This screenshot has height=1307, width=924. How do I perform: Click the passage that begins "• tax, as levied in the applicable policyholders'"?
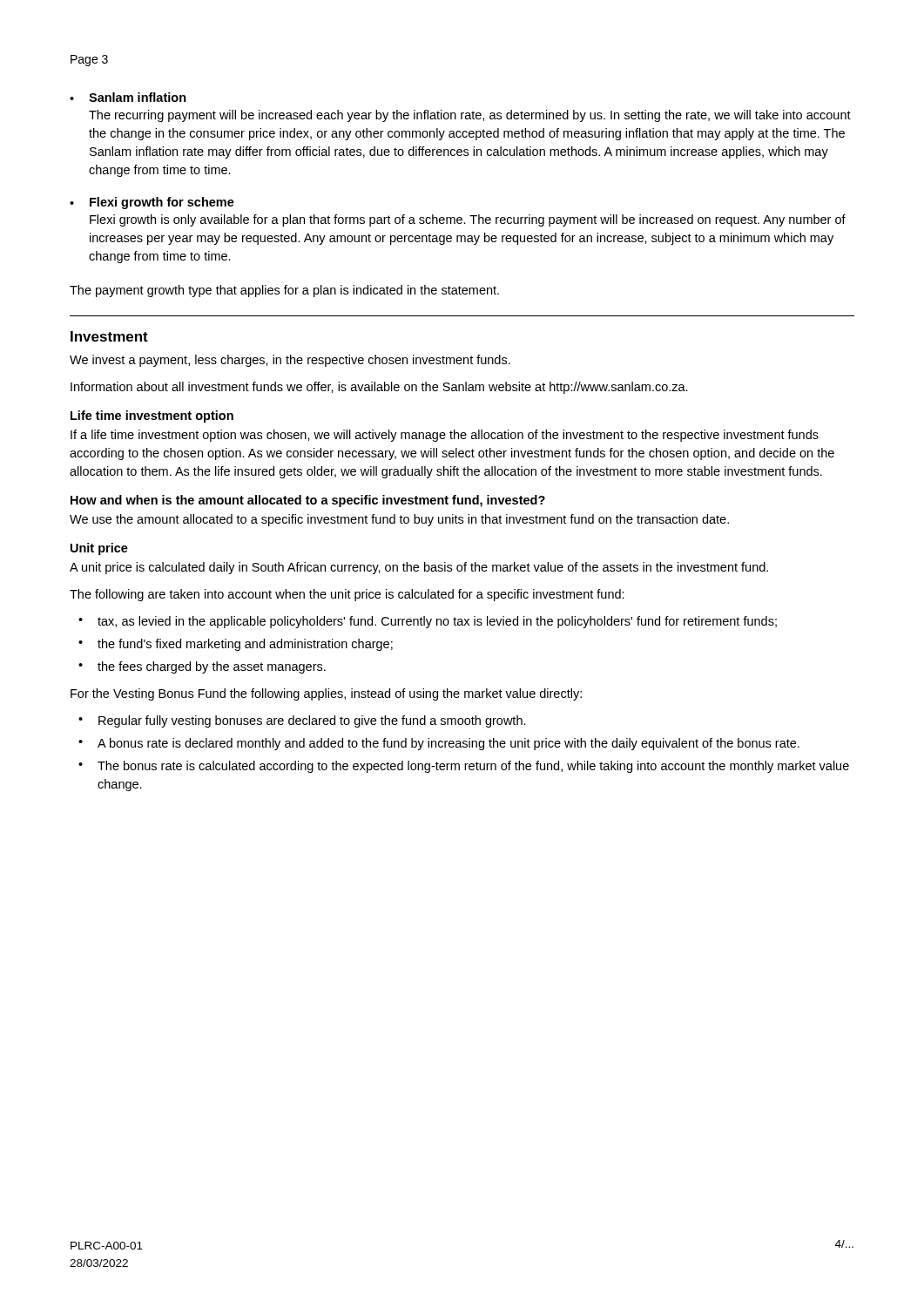pos(466,622)
